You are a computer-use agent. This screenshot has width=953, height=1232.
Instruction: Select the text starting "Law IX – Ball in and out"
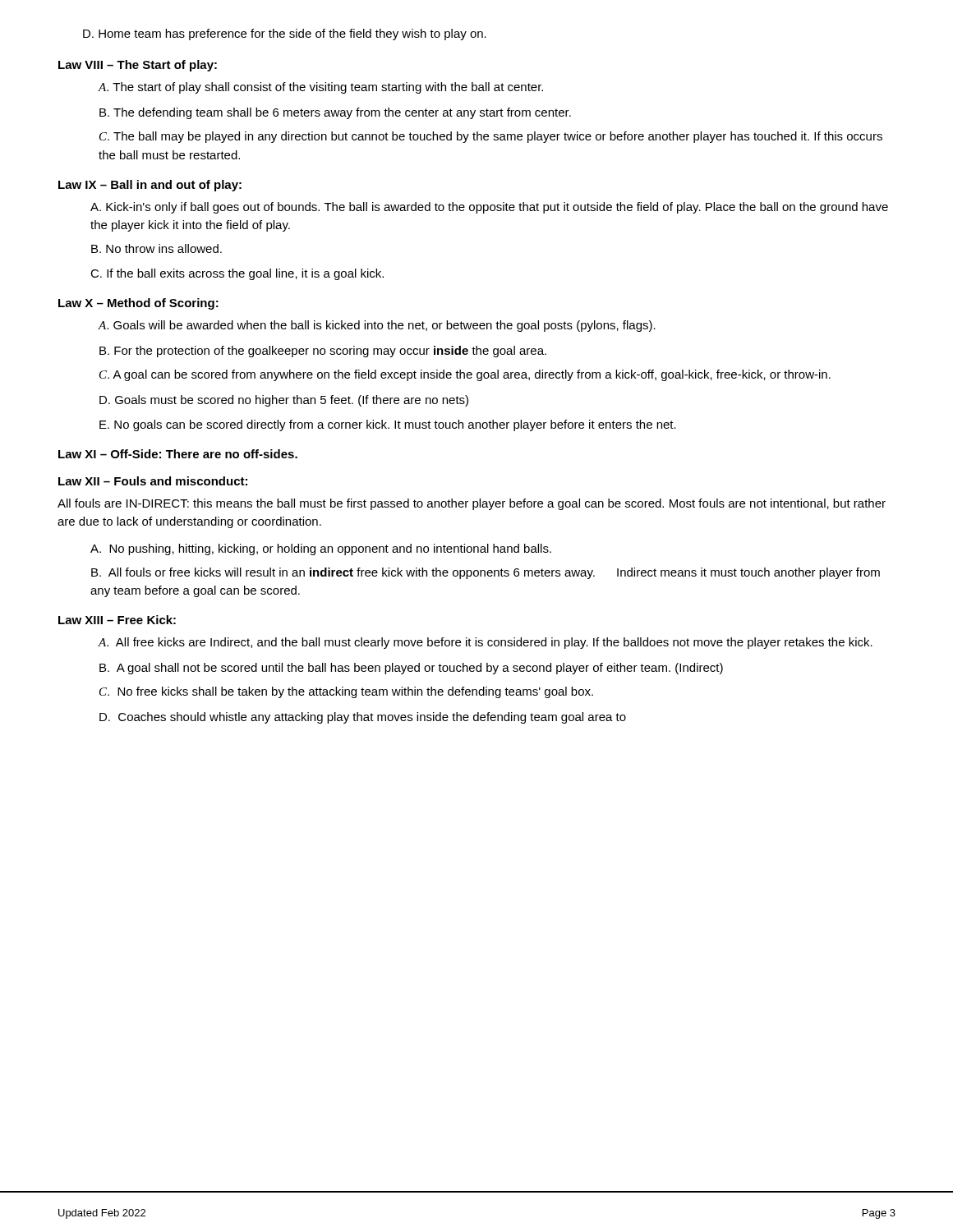[x=150, y=184]
